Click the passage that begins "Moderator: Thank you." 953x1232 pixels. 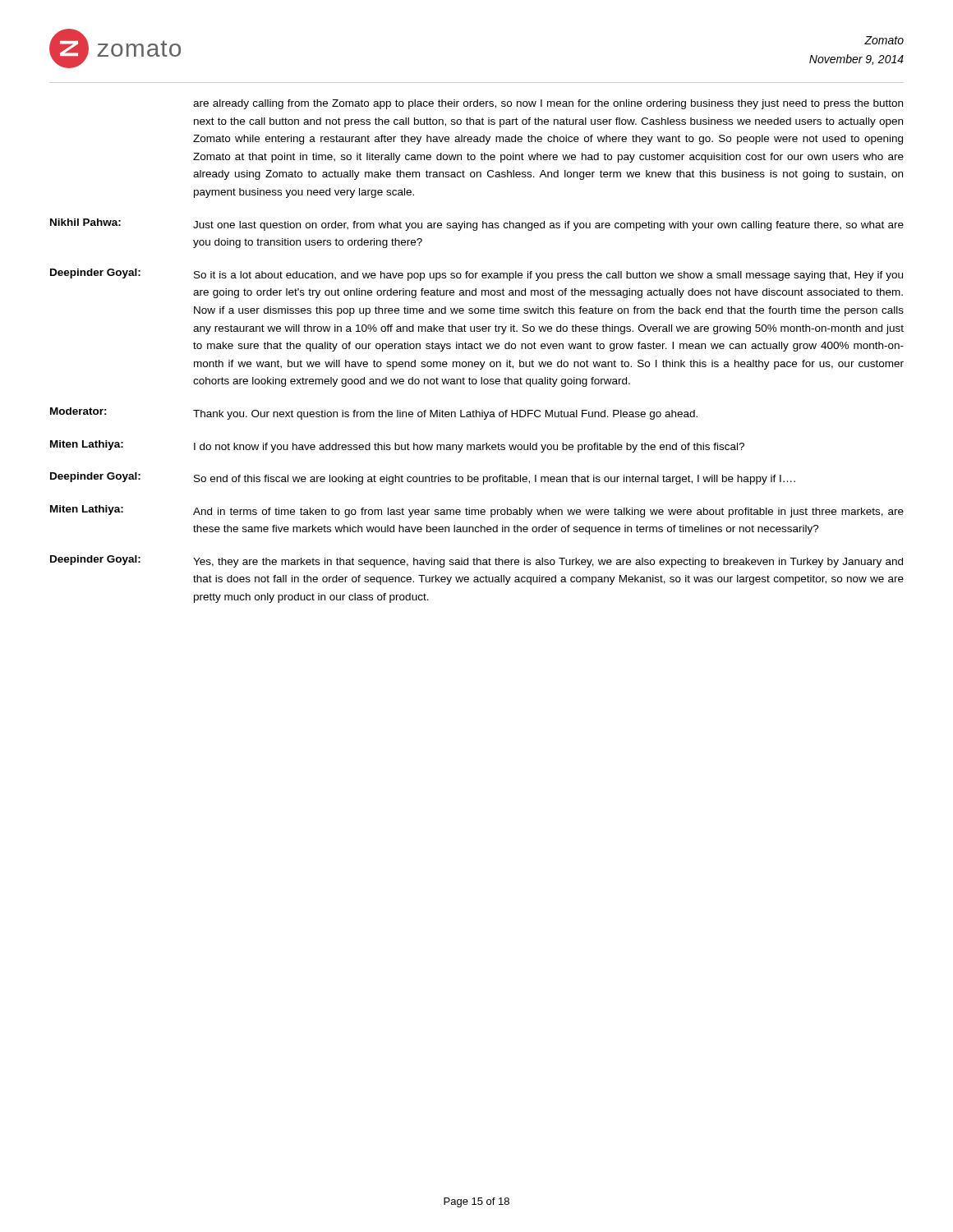(x=476, y=414)
